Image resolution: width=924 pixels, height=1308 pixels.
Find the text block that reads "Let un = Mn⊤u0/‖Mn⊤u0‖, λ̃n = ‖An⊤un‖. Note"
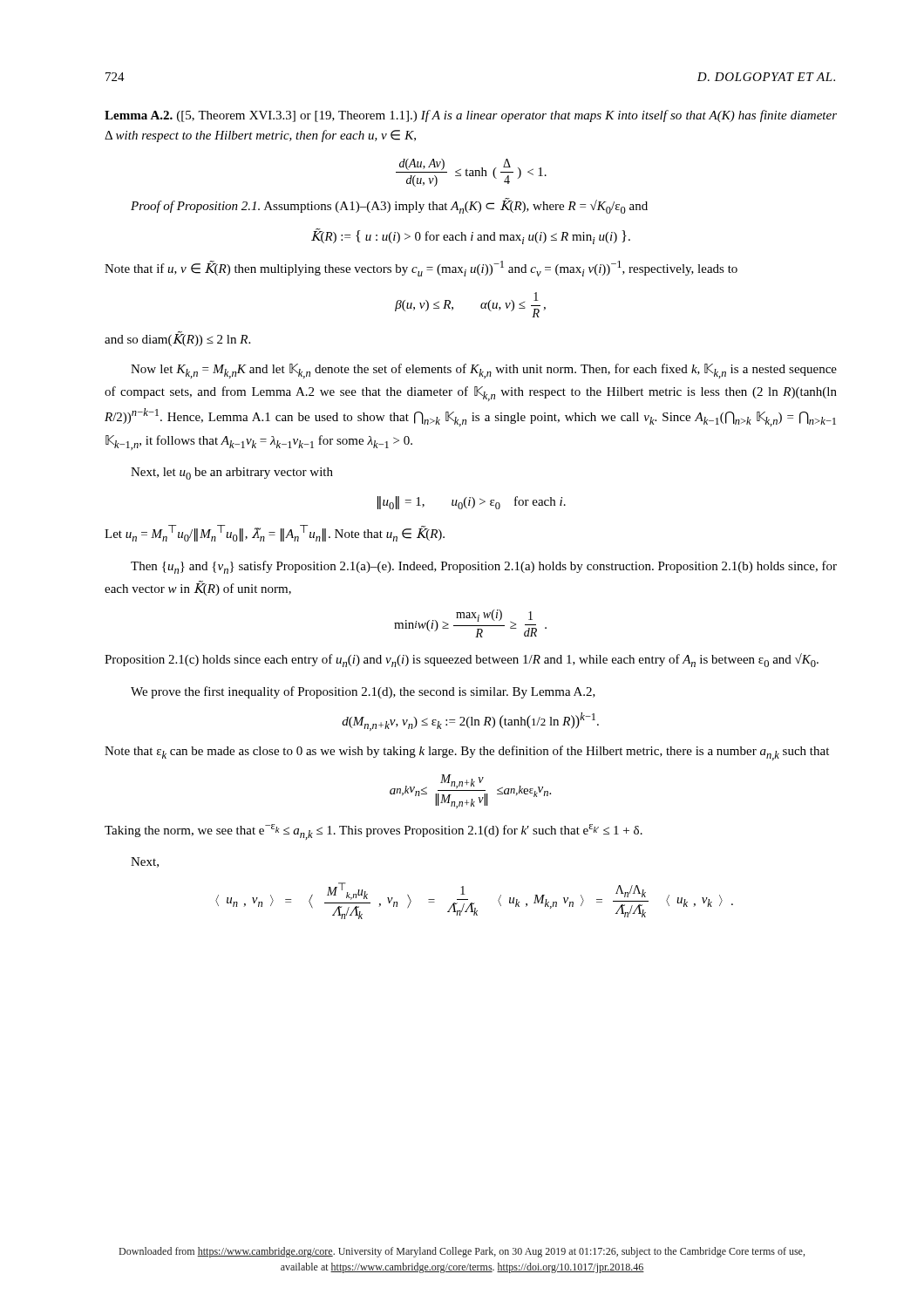click(275, 534)
